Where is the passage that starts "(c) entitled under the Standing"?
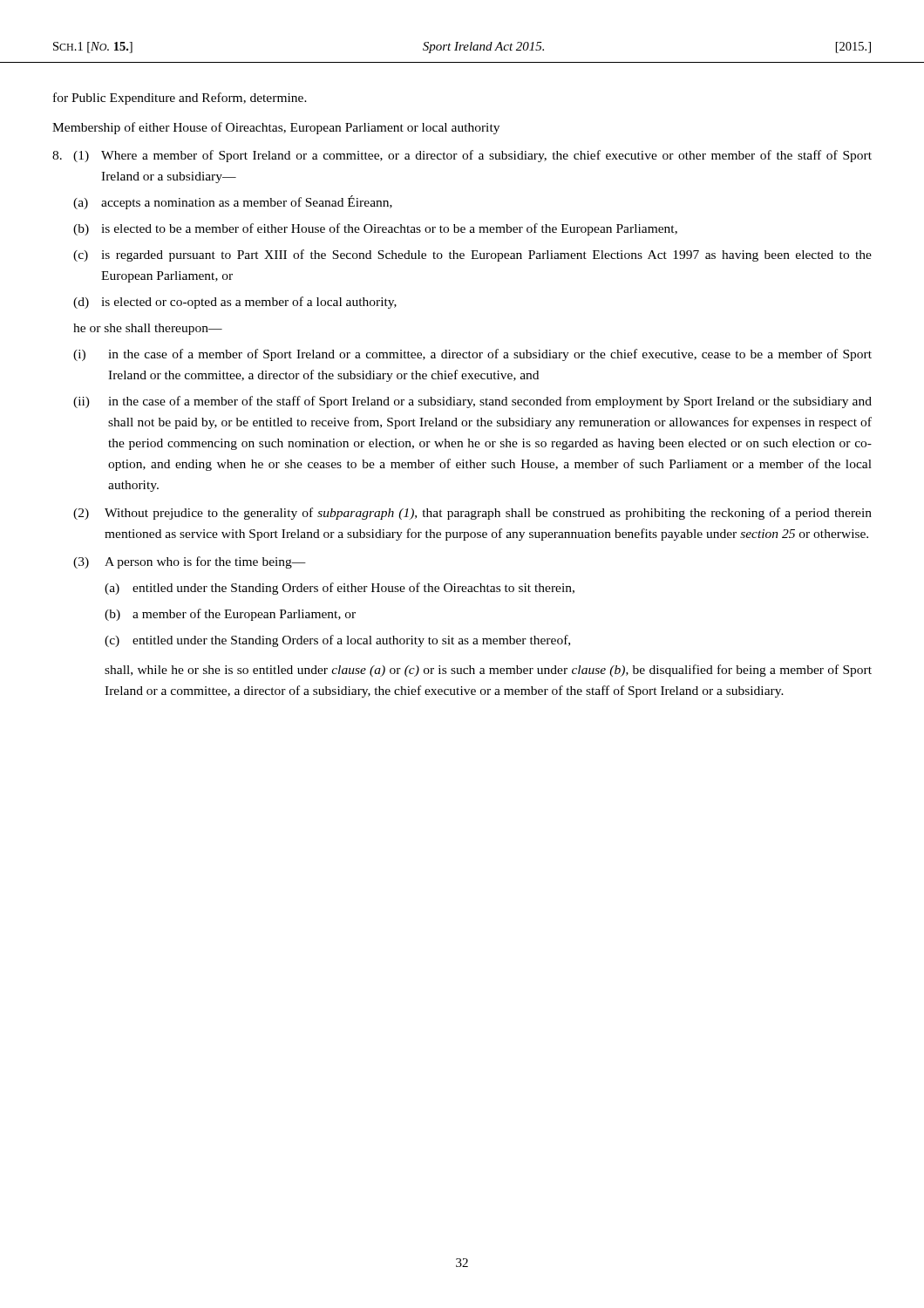Screen dimensions: 1308x924 pos(488,640)
